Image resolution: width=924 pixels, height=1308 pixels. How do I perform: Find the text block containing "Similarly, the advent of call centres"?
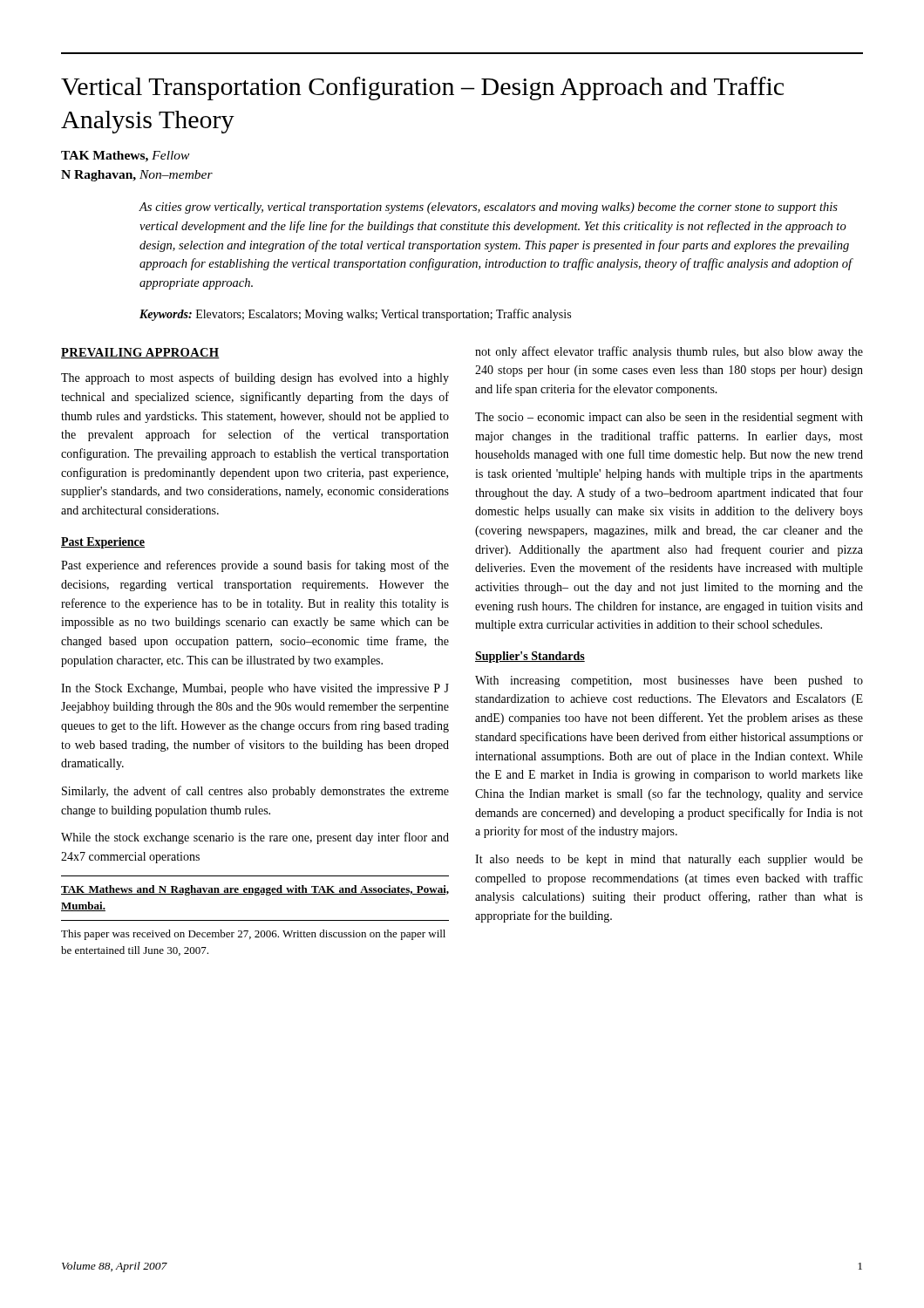click(255, 801)
